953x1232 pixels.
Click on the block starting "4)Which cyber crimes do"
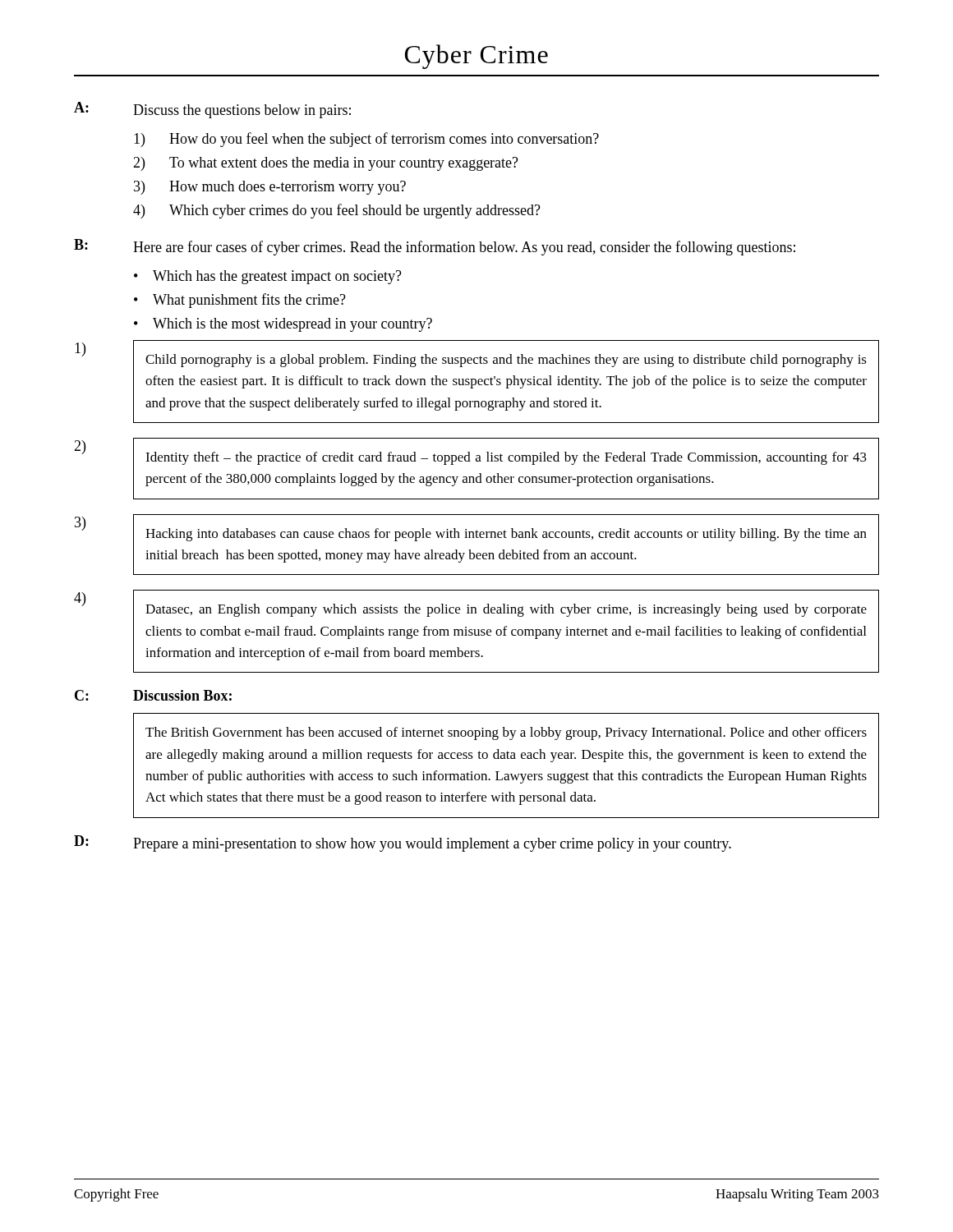pyautogui.click(x=337, y=211)
